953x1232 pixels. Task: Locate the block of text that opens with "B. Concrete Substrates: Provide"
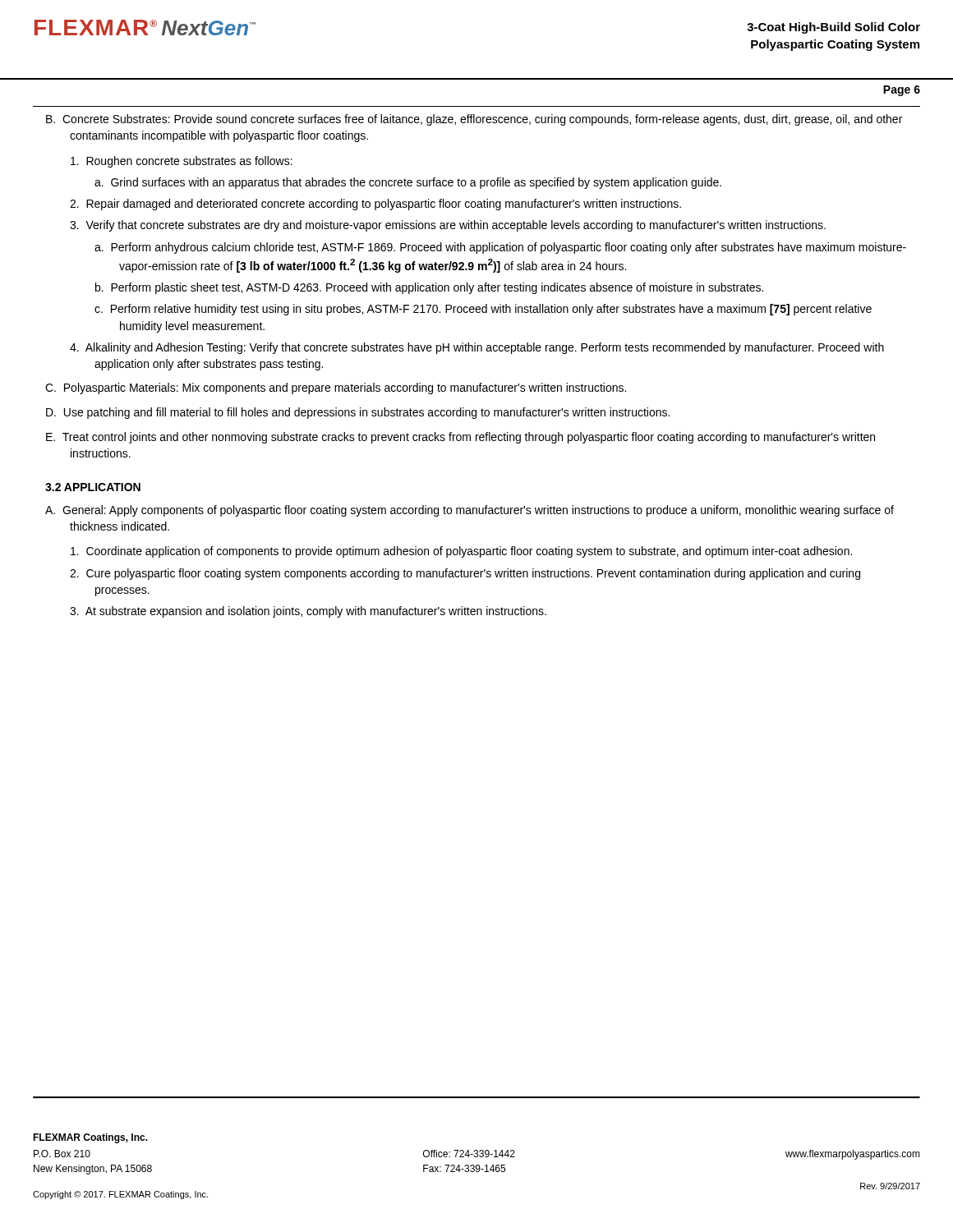[x=474, y=127]
